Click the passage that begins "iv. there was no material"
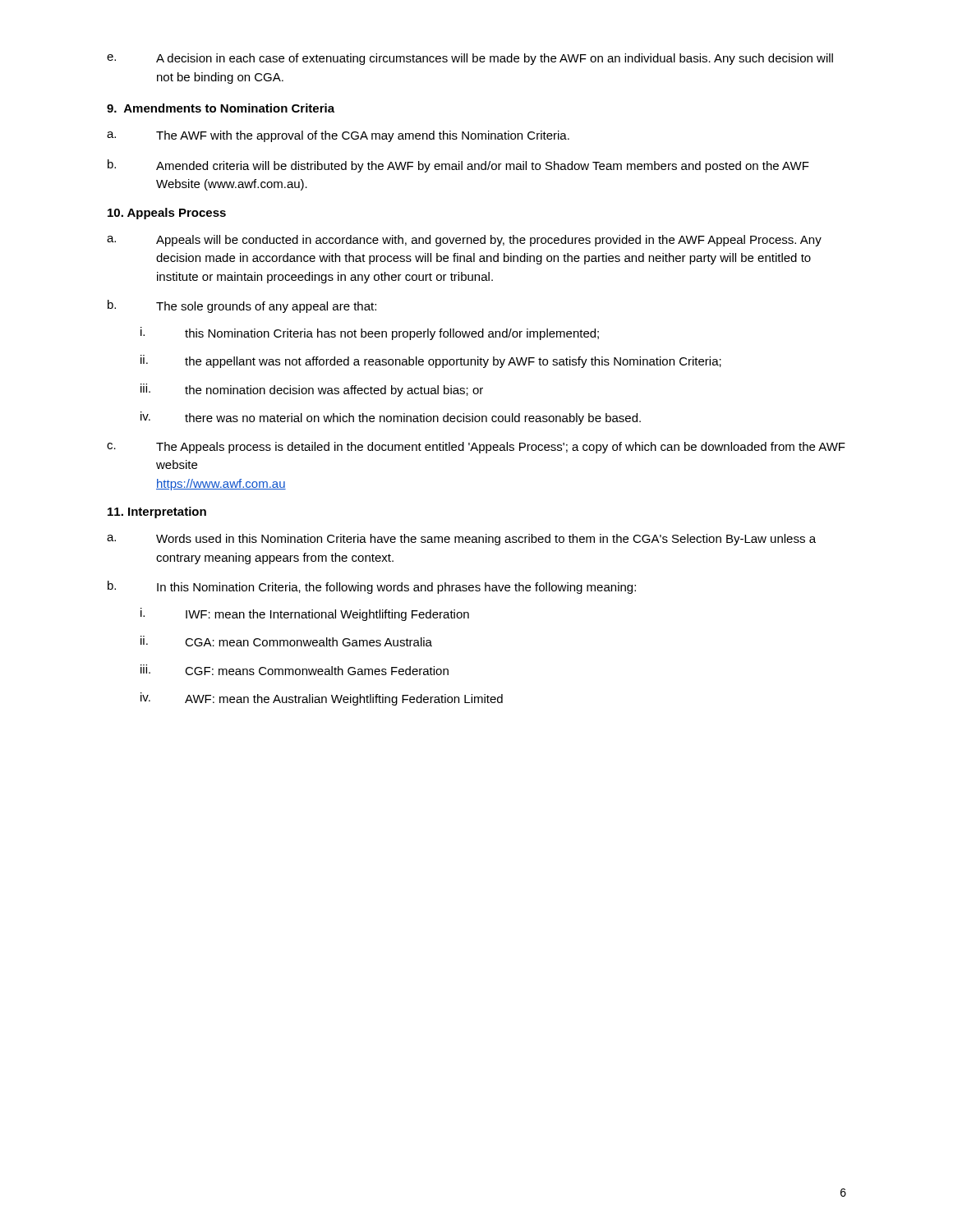Image resolution: width=953 pixels, height=1232 pixels. [493, 418]
